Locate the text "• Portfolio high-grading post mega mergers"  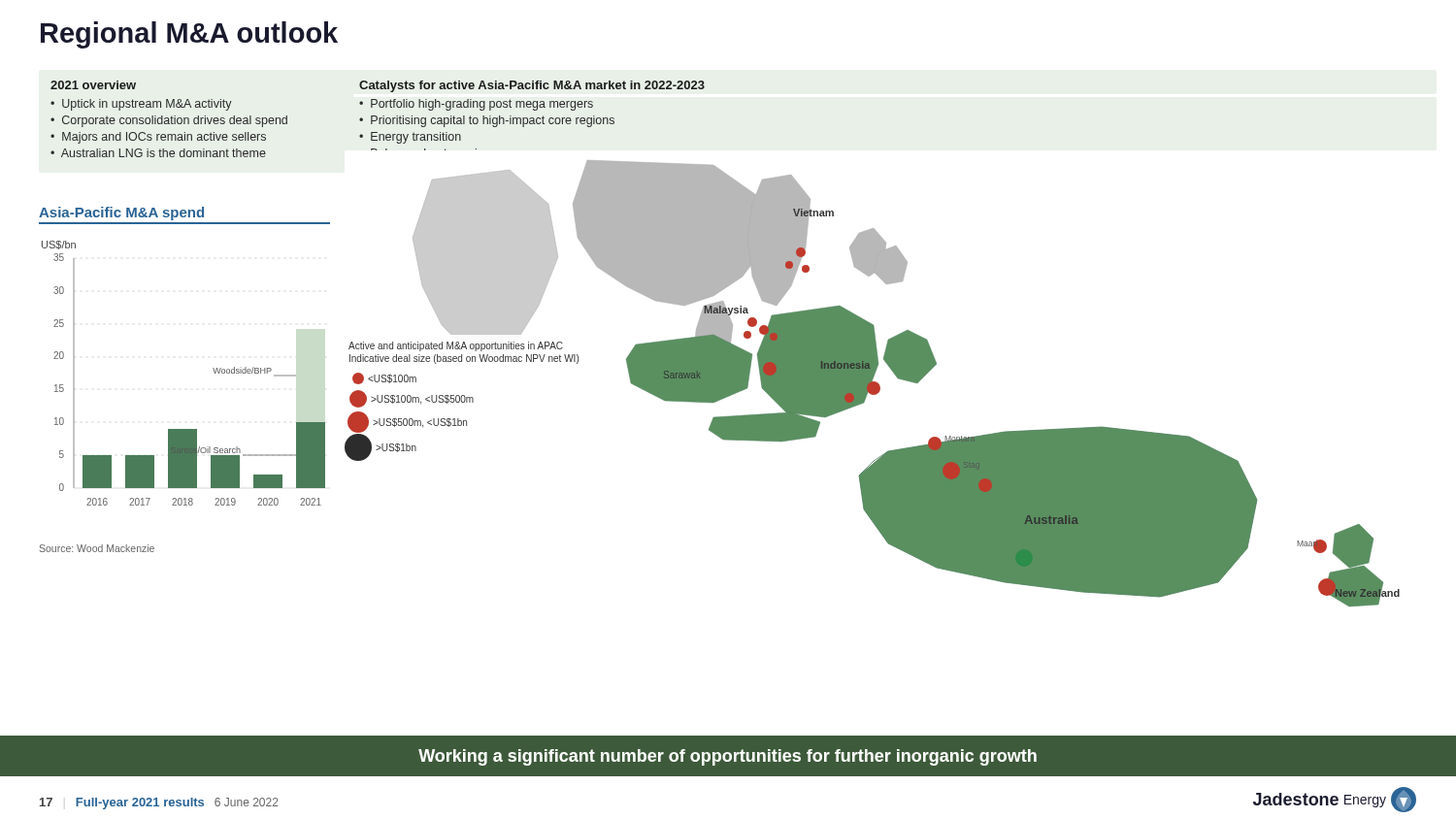click(476, 104)
